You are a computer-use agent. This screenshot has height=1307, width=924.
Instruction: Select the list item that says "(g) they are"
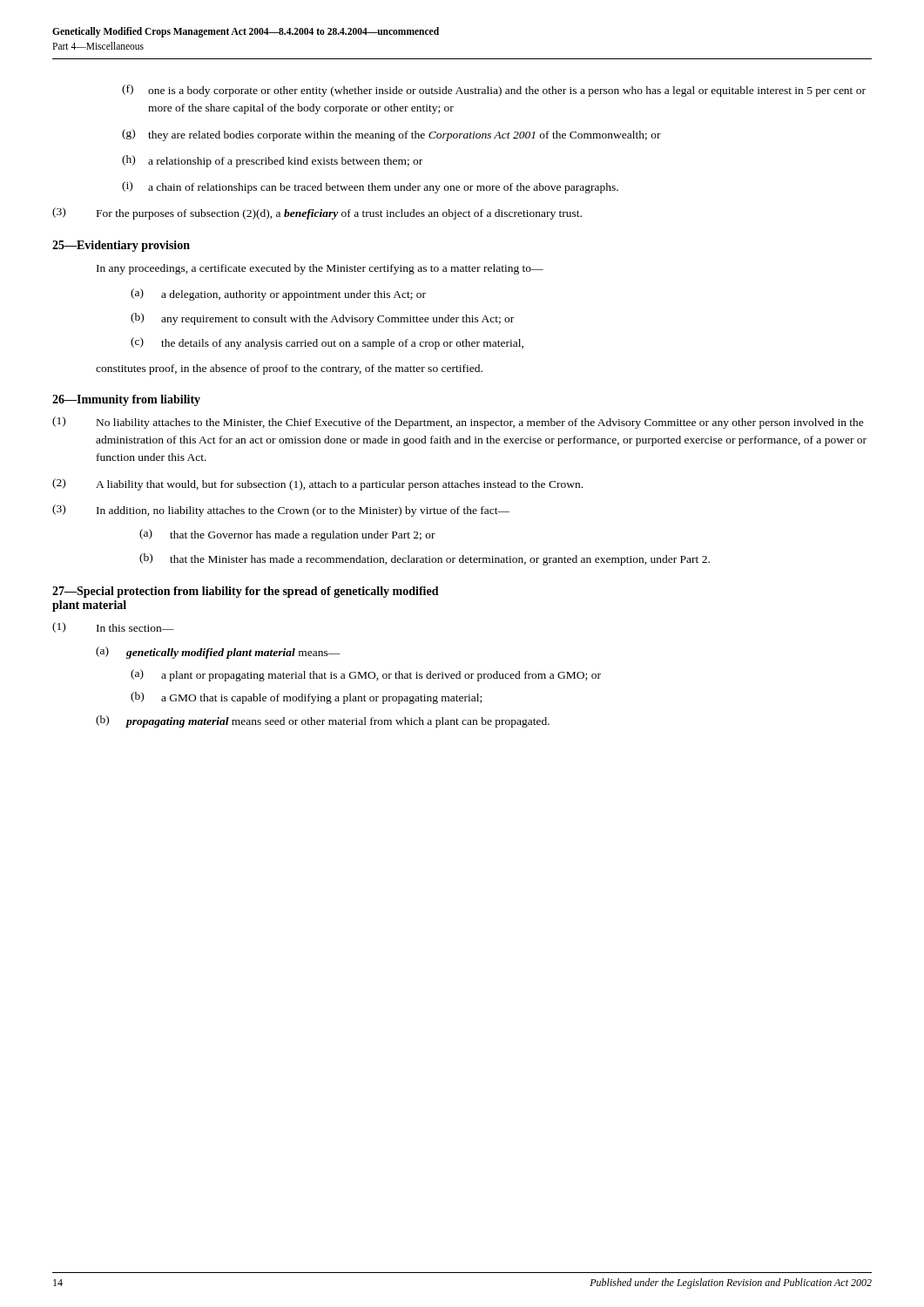(497, 135)
